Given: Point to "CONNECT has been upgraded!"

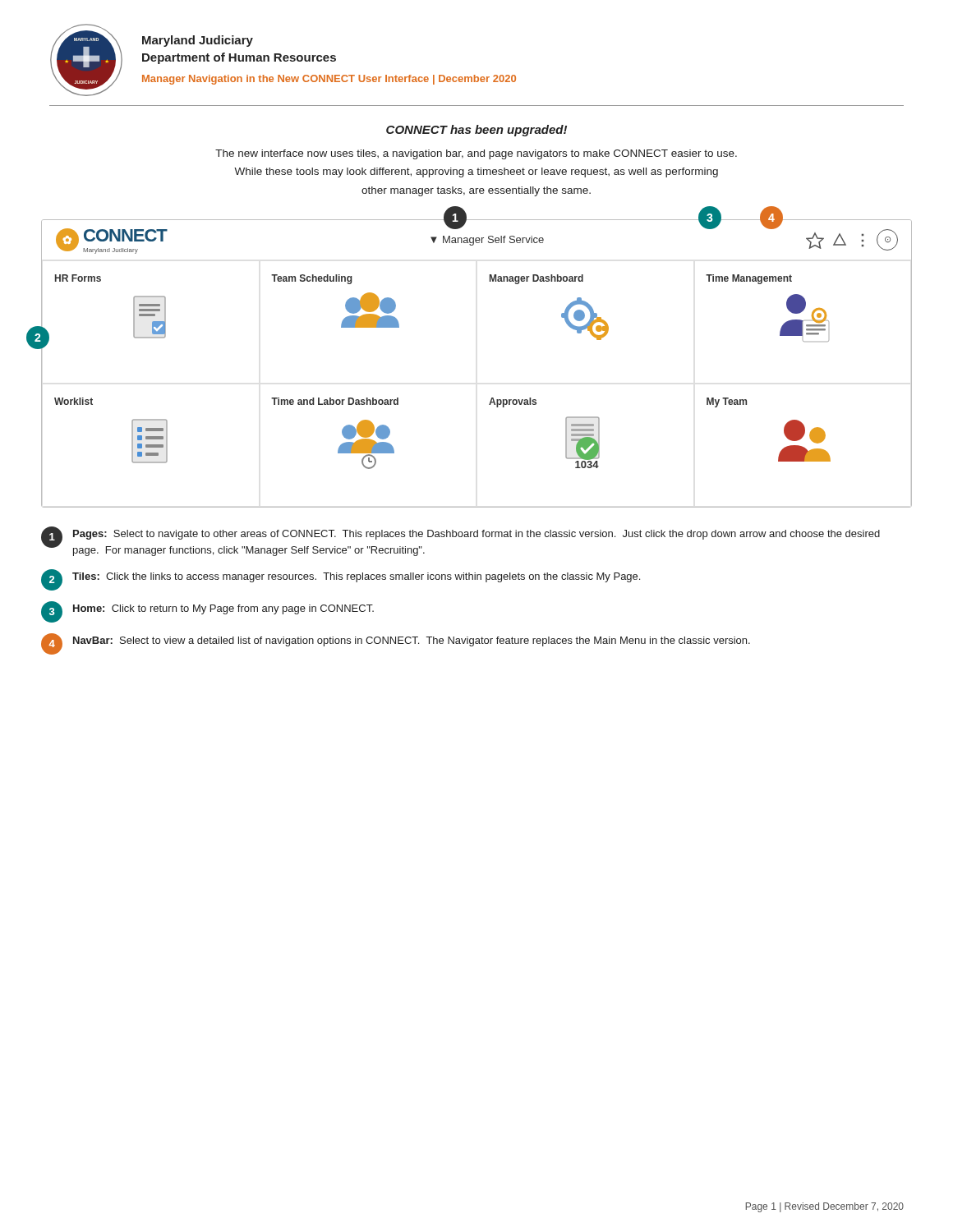Looking at the screenshot, I should [476, 129].
